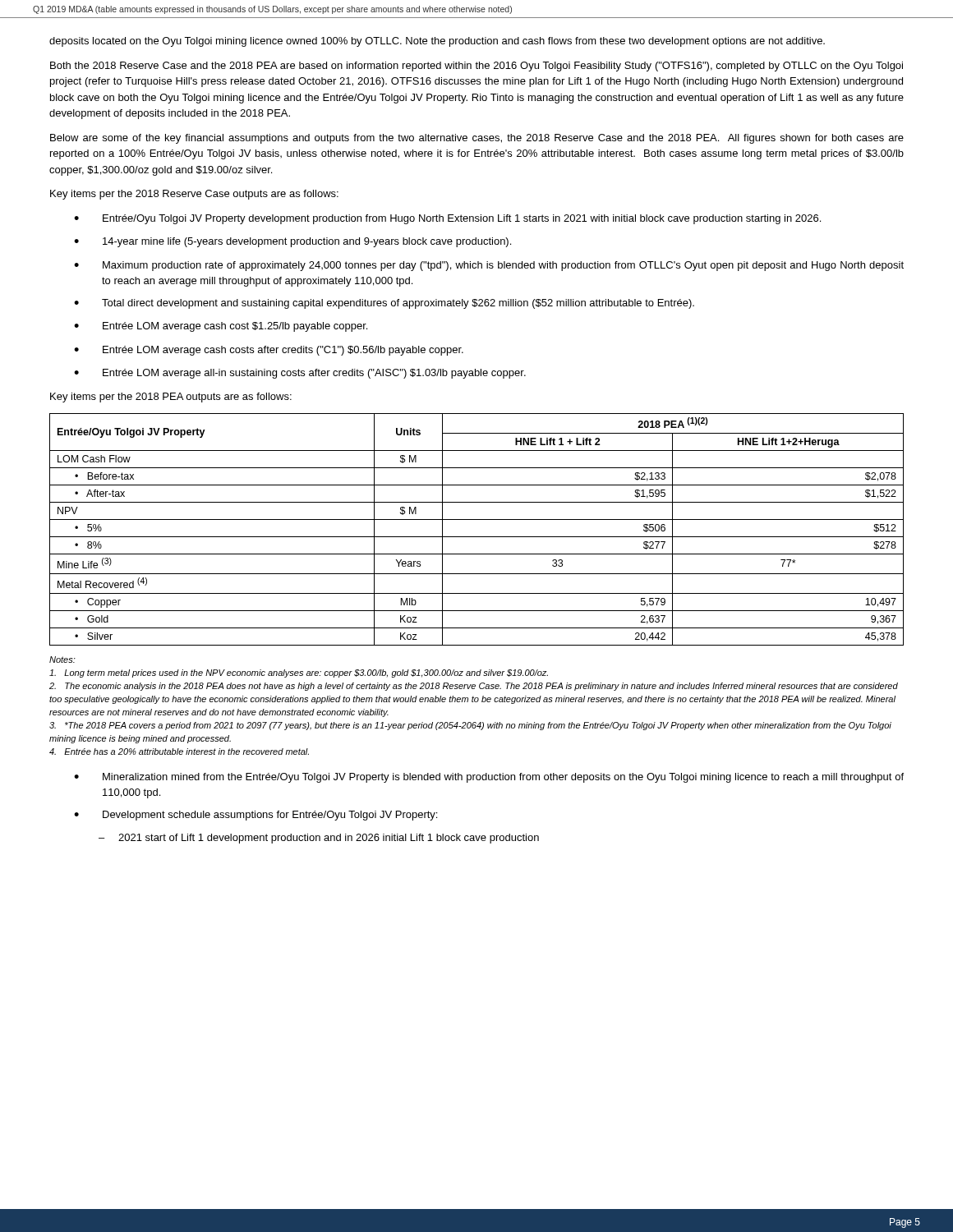This screenshot has height=1232, width=953.
Task: Click on the block starting "Below are some of"
Action: [476, 153]
